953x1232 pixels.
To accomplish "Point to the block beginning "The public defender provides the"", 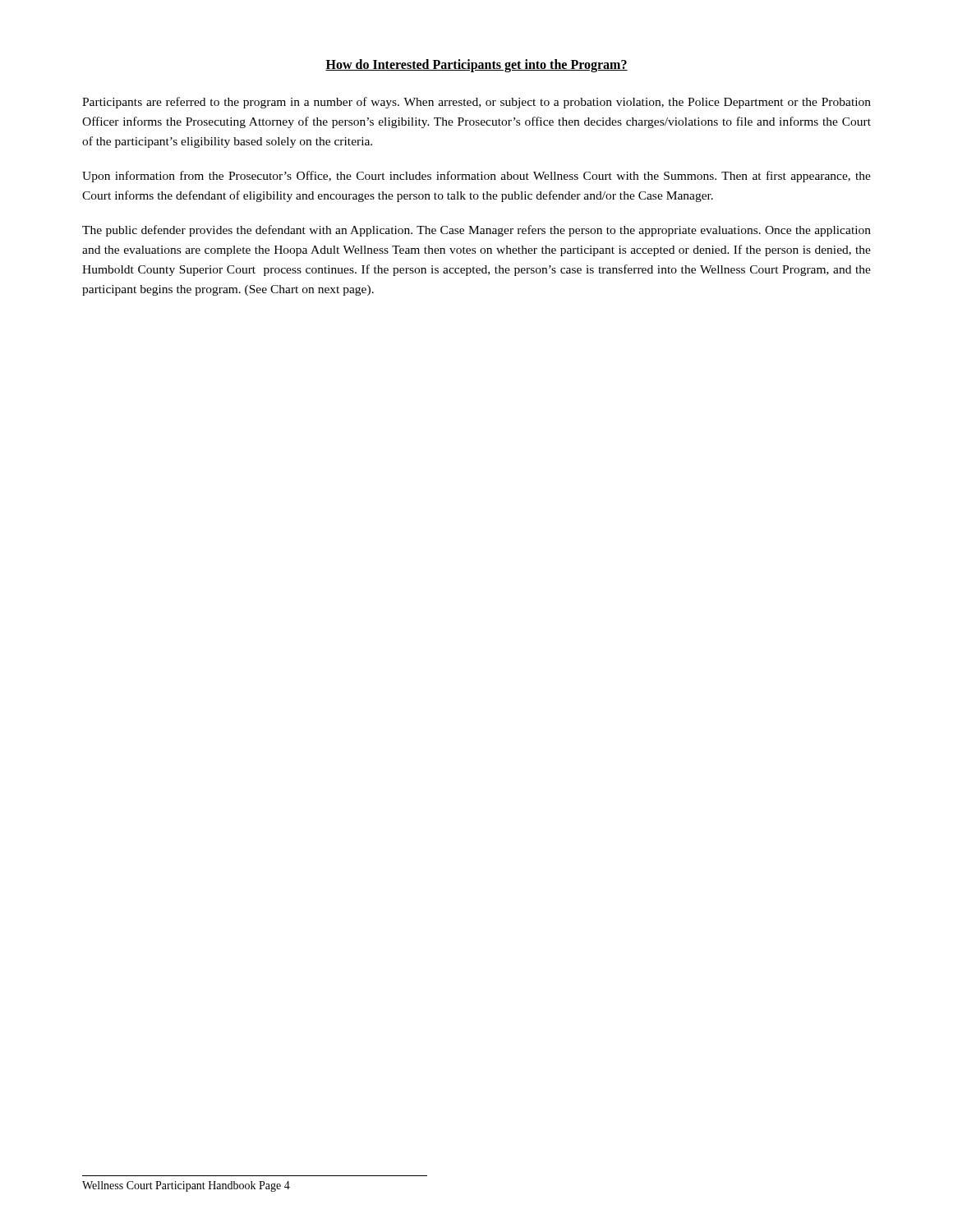I will click(476, 259).
